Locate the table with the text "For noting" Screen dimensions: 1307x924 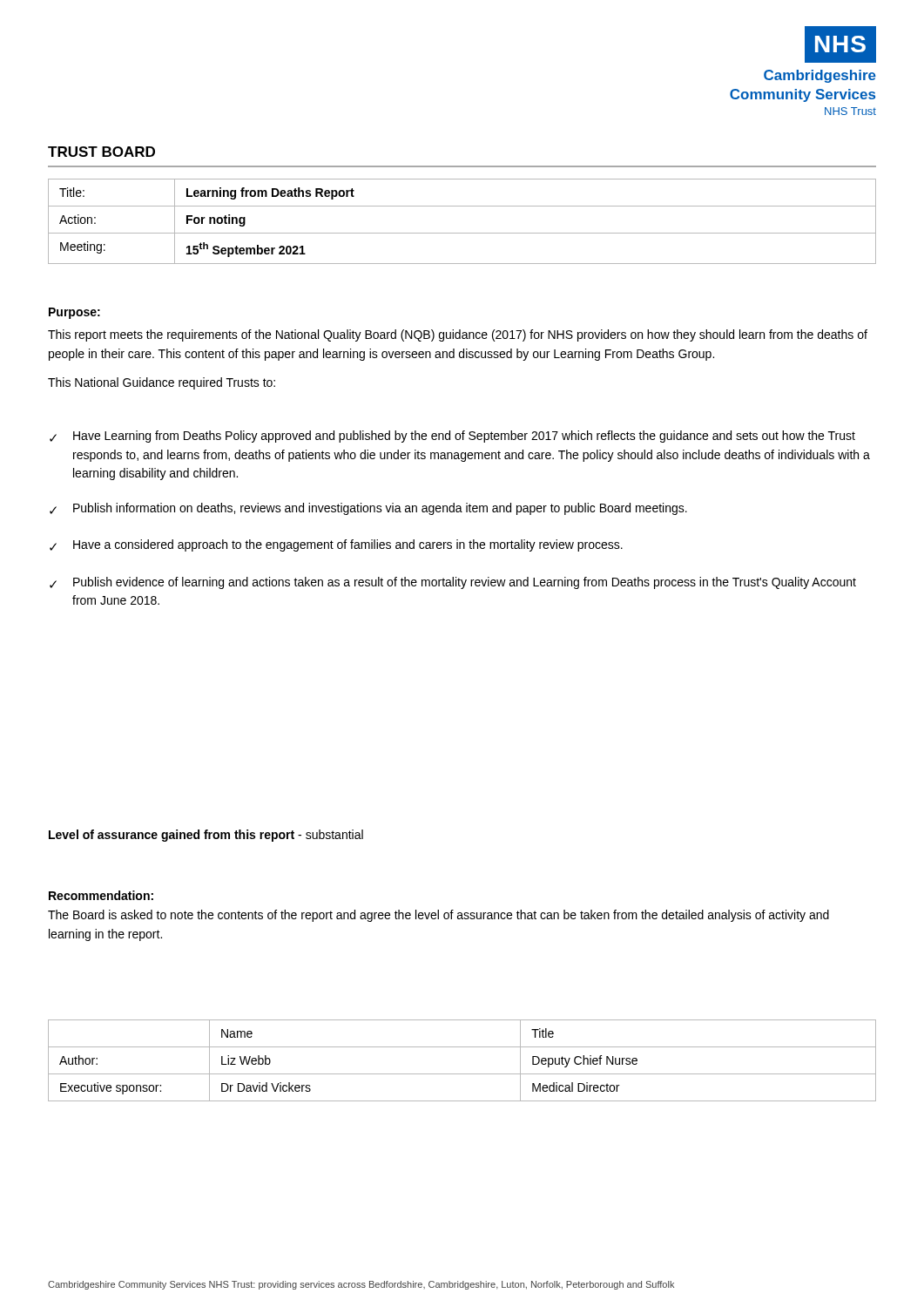pyautogui.click(x=462, y=221)
